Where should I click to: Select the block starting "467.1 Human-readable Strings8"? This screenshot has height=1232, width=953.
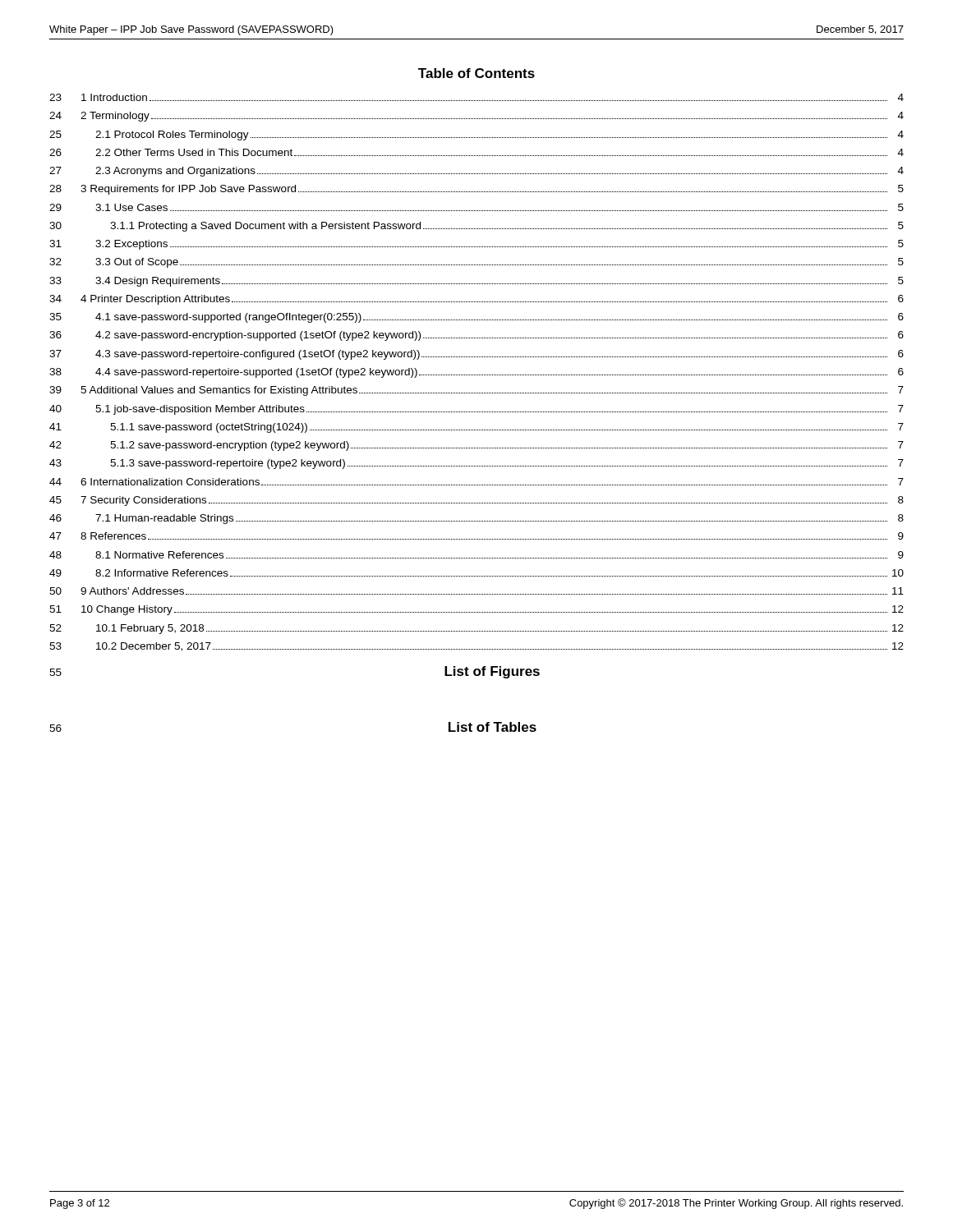pyautogui.click(x=476, y=518)
